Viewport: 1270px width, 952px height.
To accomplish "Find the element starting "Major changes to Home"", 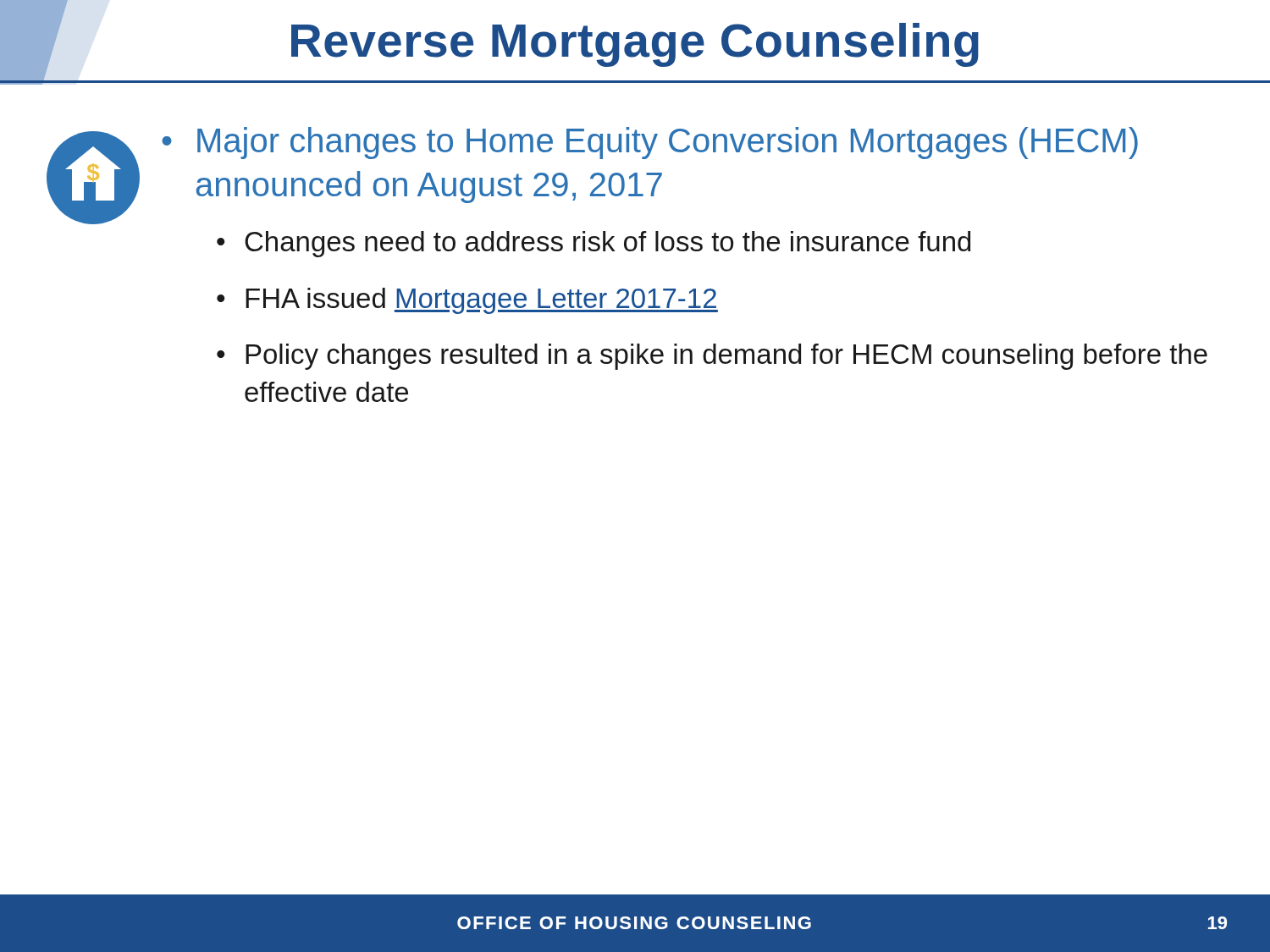I will [x=667, y=162].
